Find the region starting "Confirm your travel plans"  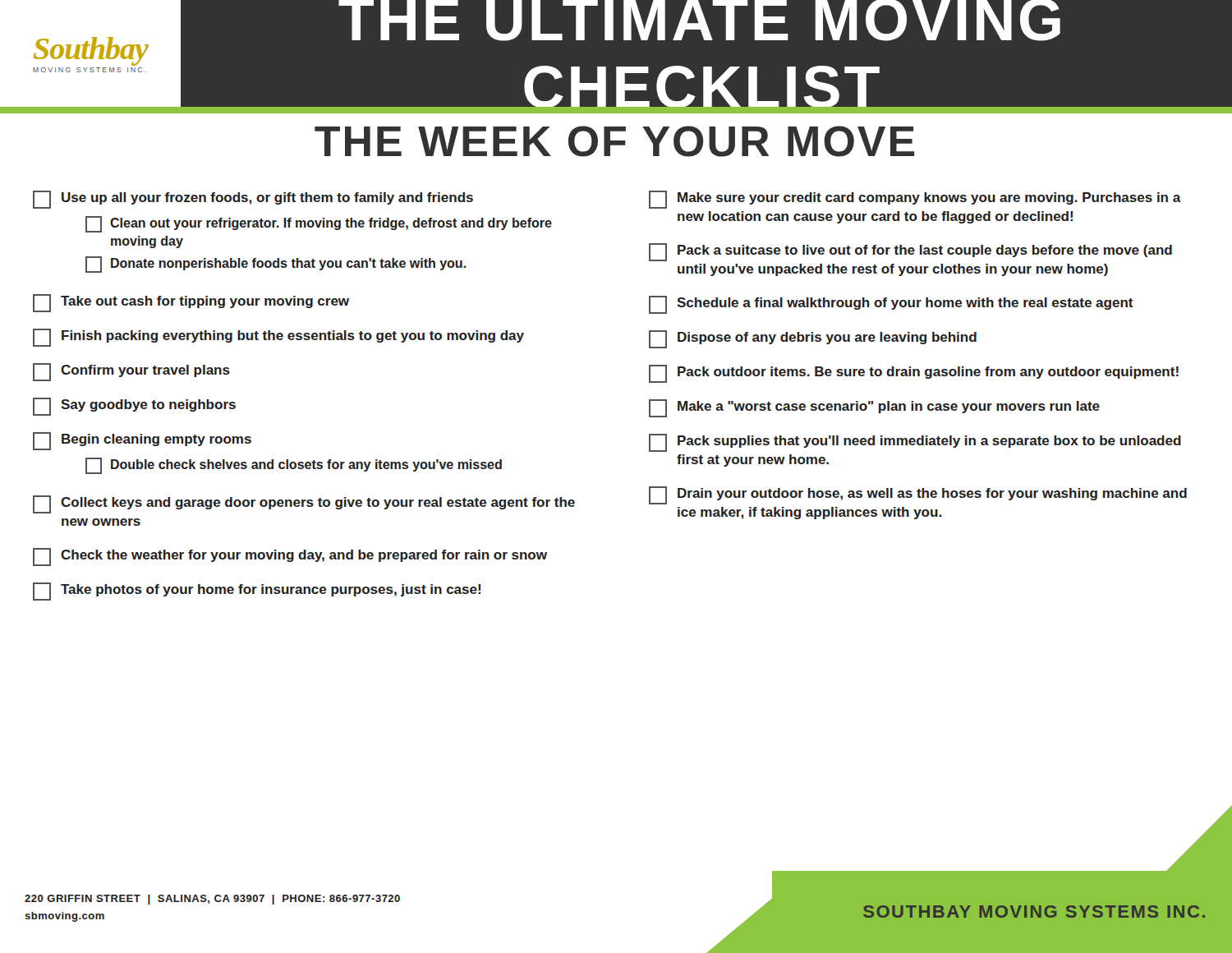131,372
